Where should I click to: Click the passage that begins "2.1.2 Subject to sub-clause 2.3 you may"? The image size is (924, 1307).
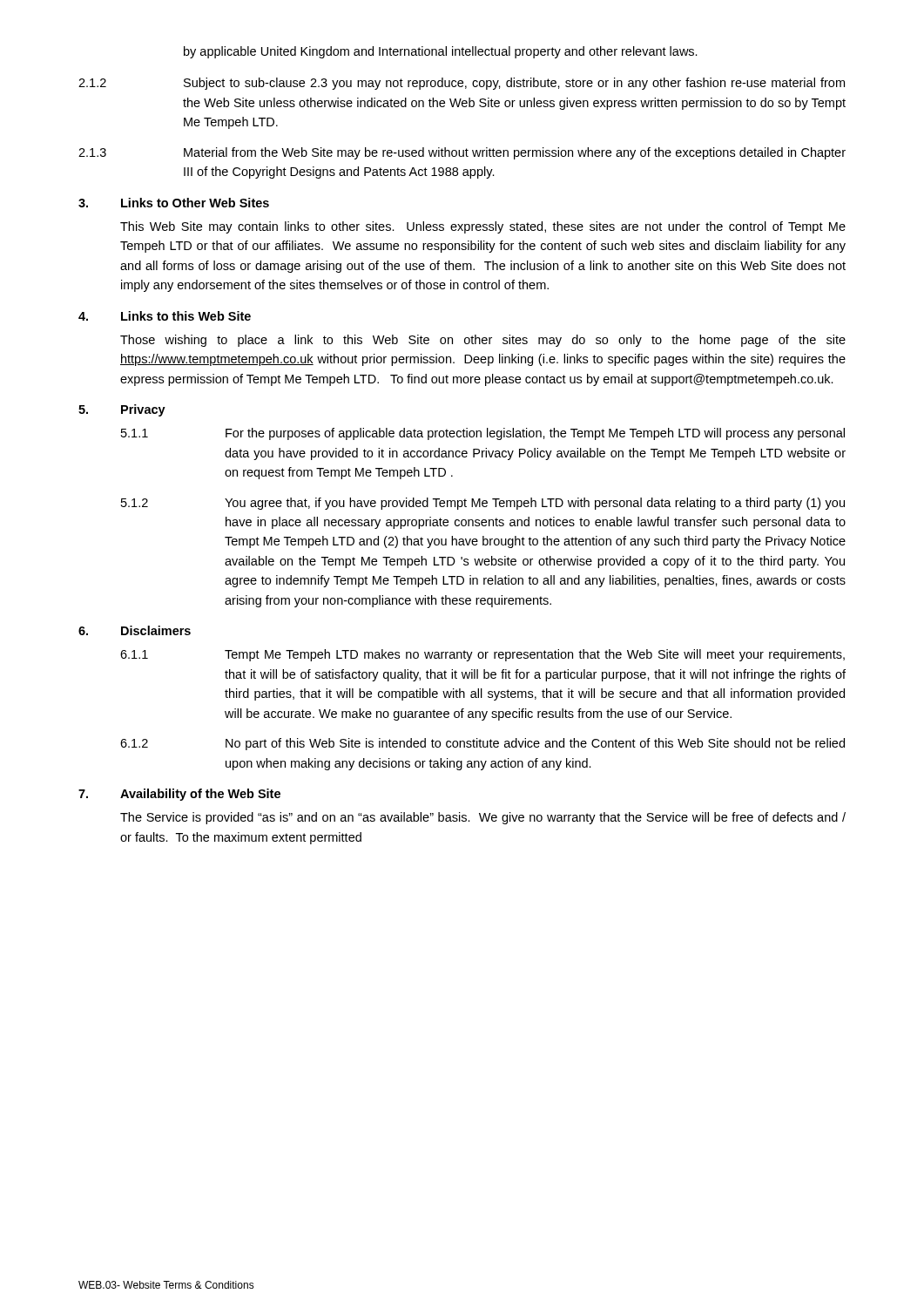pos(462,103)
